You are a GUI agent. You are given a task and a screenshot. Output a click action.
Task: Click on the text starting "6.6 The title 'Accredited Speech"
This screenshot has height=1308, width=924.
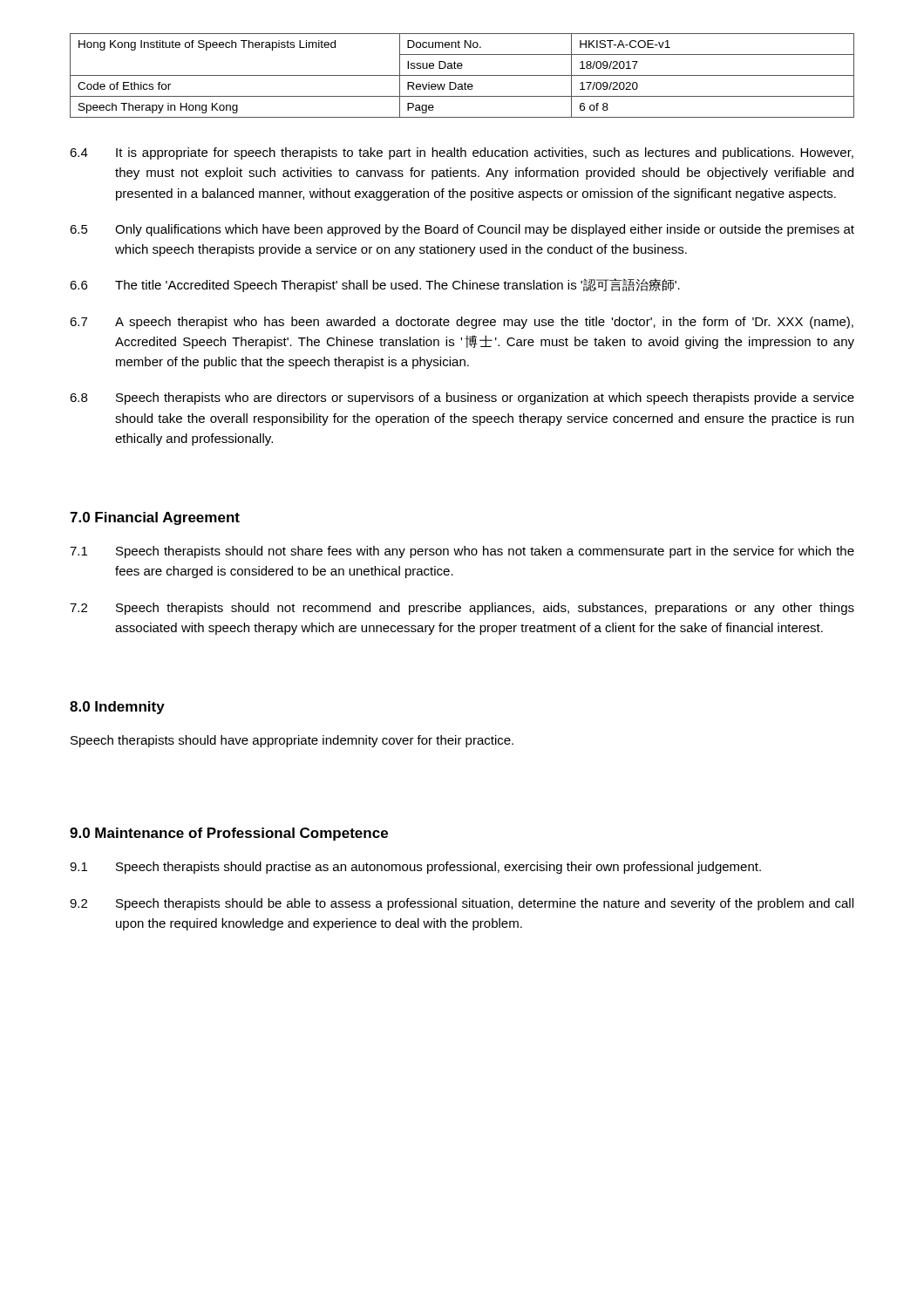pos(462,285)
